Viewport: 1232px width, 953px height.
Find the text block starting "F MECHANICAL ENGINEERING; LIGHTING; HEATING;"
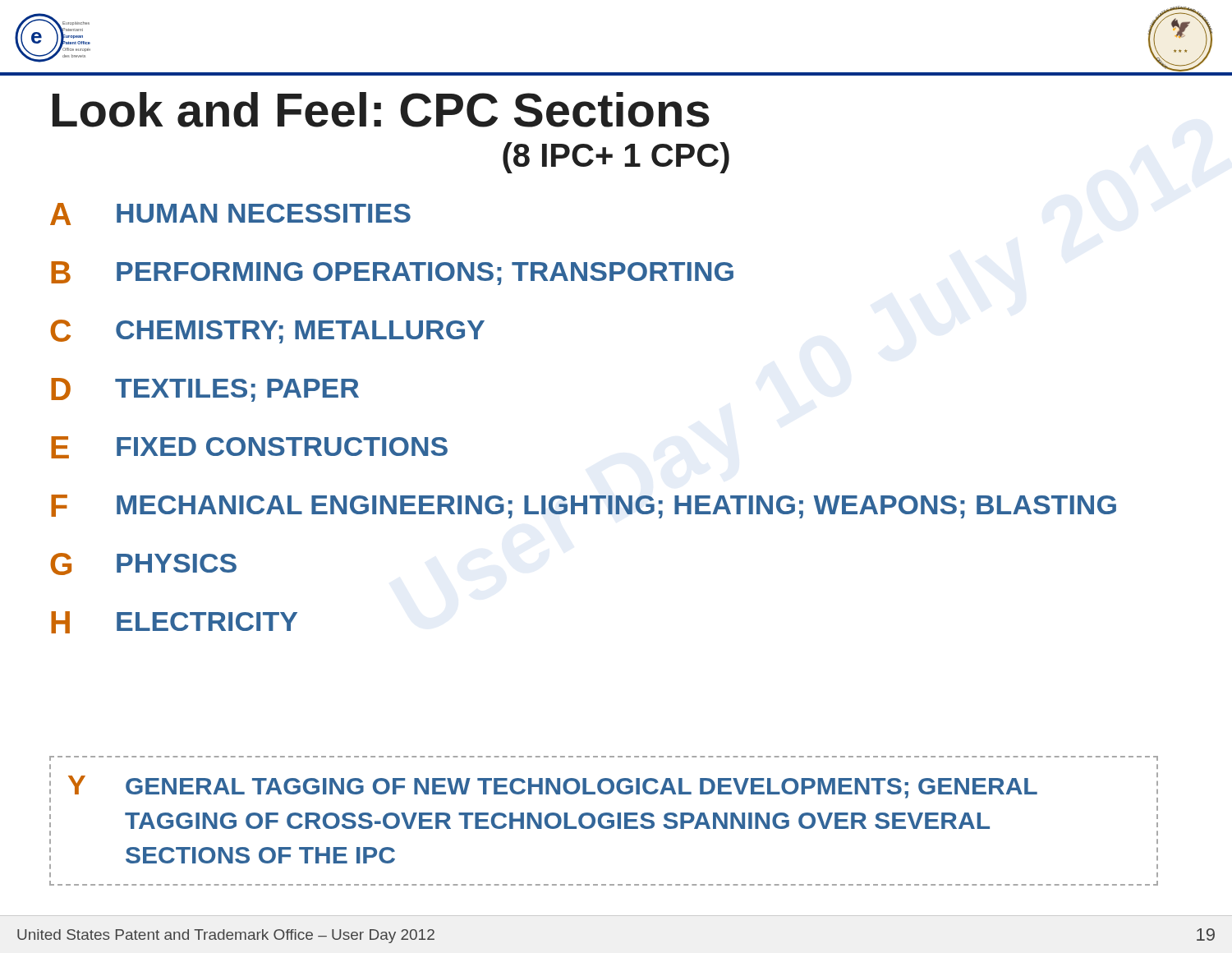click(x=583, y=506)
